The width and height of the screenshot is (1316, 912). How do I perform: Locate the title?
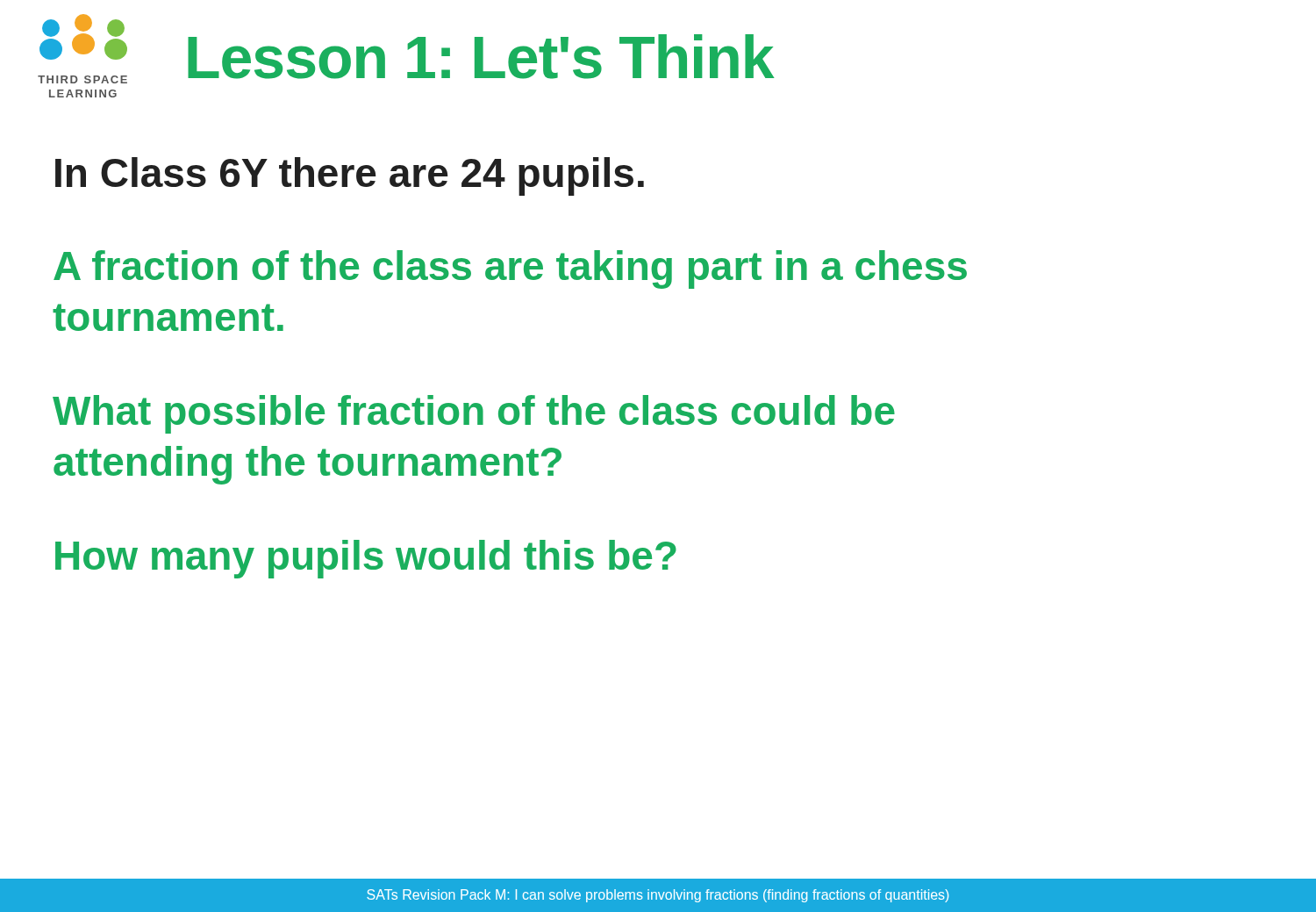click(479, 57)
